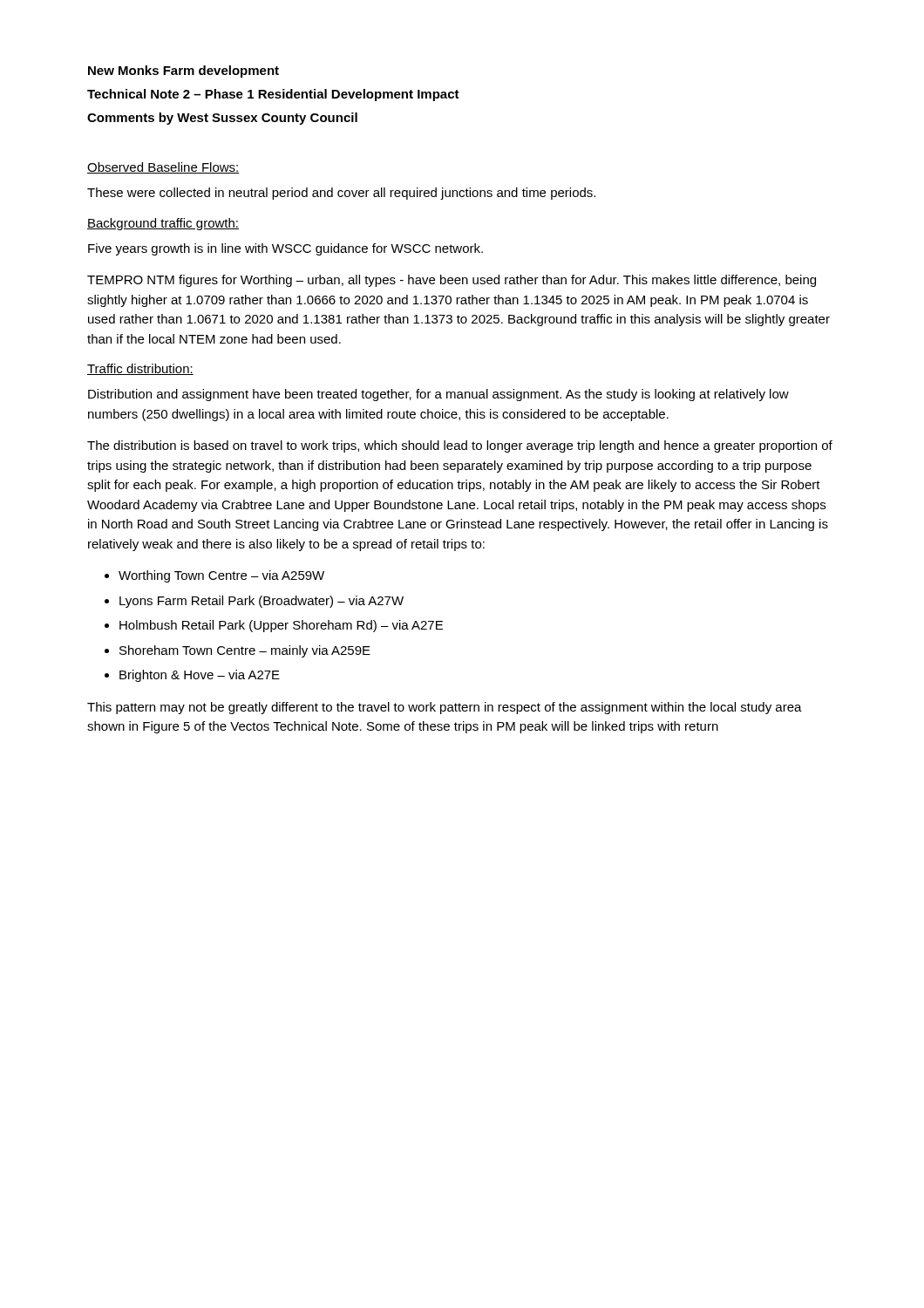Click on the text block with the text "This pattern may not be greatly different"

coord(462,717)
